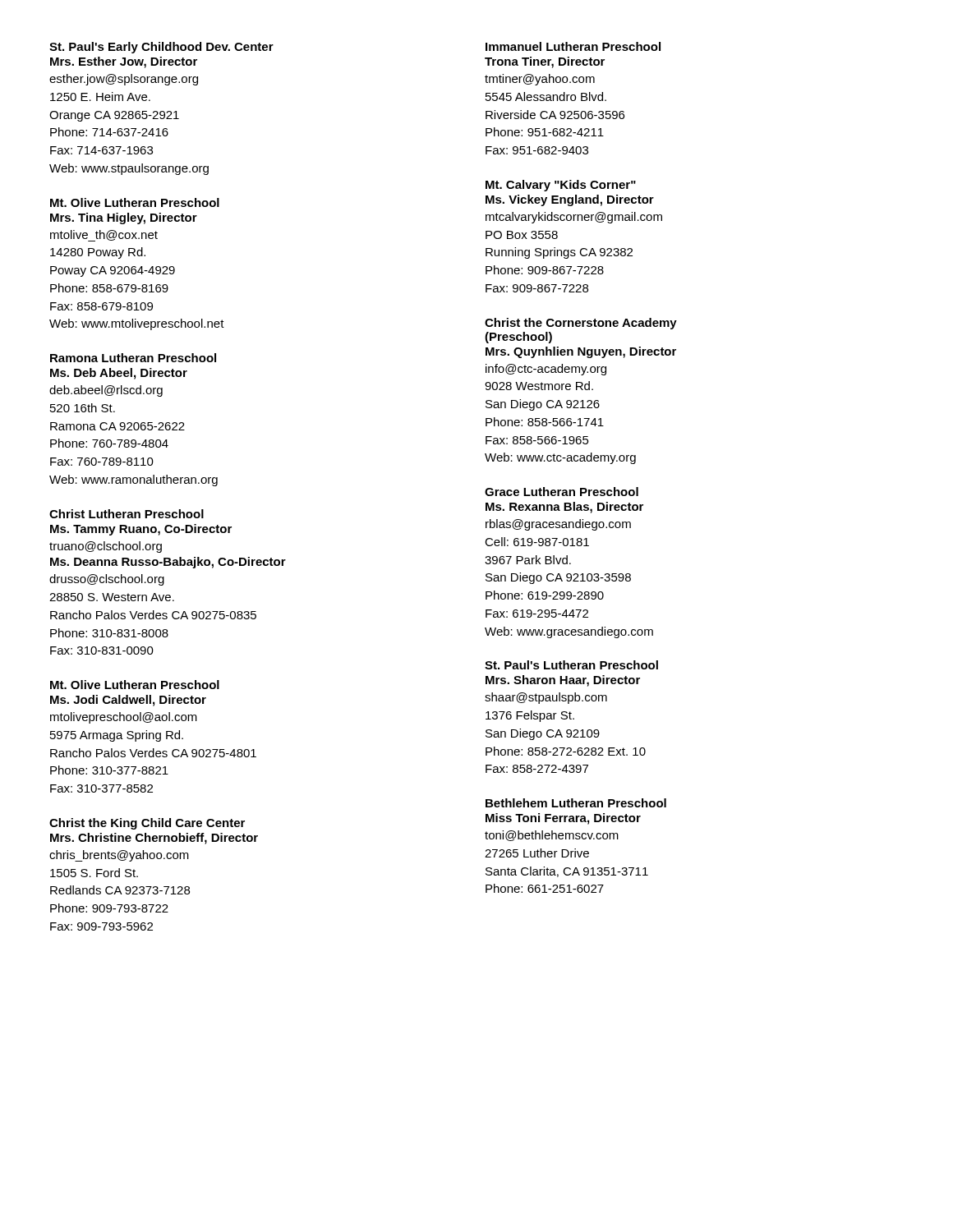Find the element starting "Mt. Calvary "Kids Corner" Ms. Vickey England,"
The height and width of the screenshot is (1232, 953).
click(561, 186)
